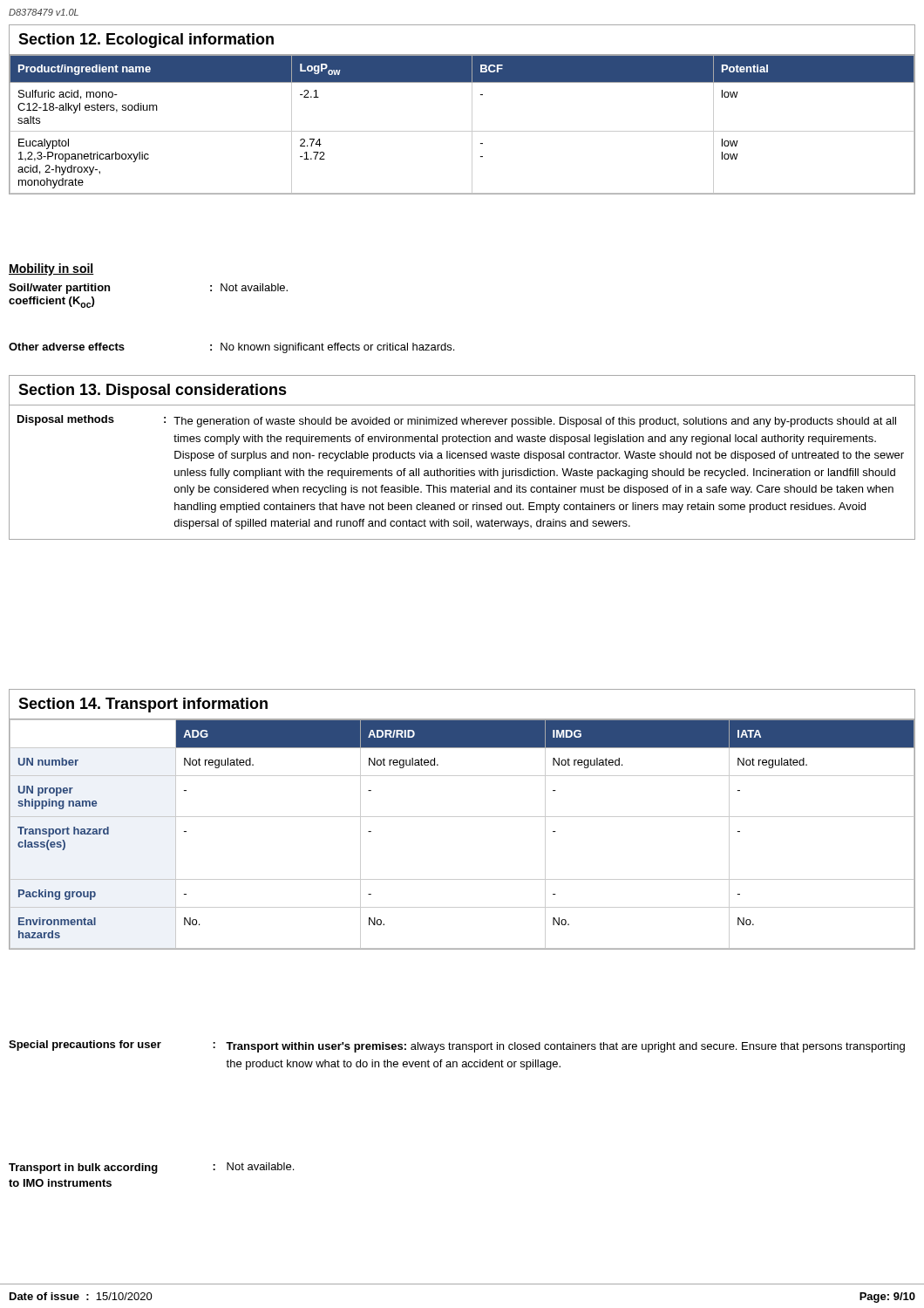Find the text block with the text "Transport in bulk accordingto IMO"
Viewport: 924px width, 1308px height.
click(152, 1176)
